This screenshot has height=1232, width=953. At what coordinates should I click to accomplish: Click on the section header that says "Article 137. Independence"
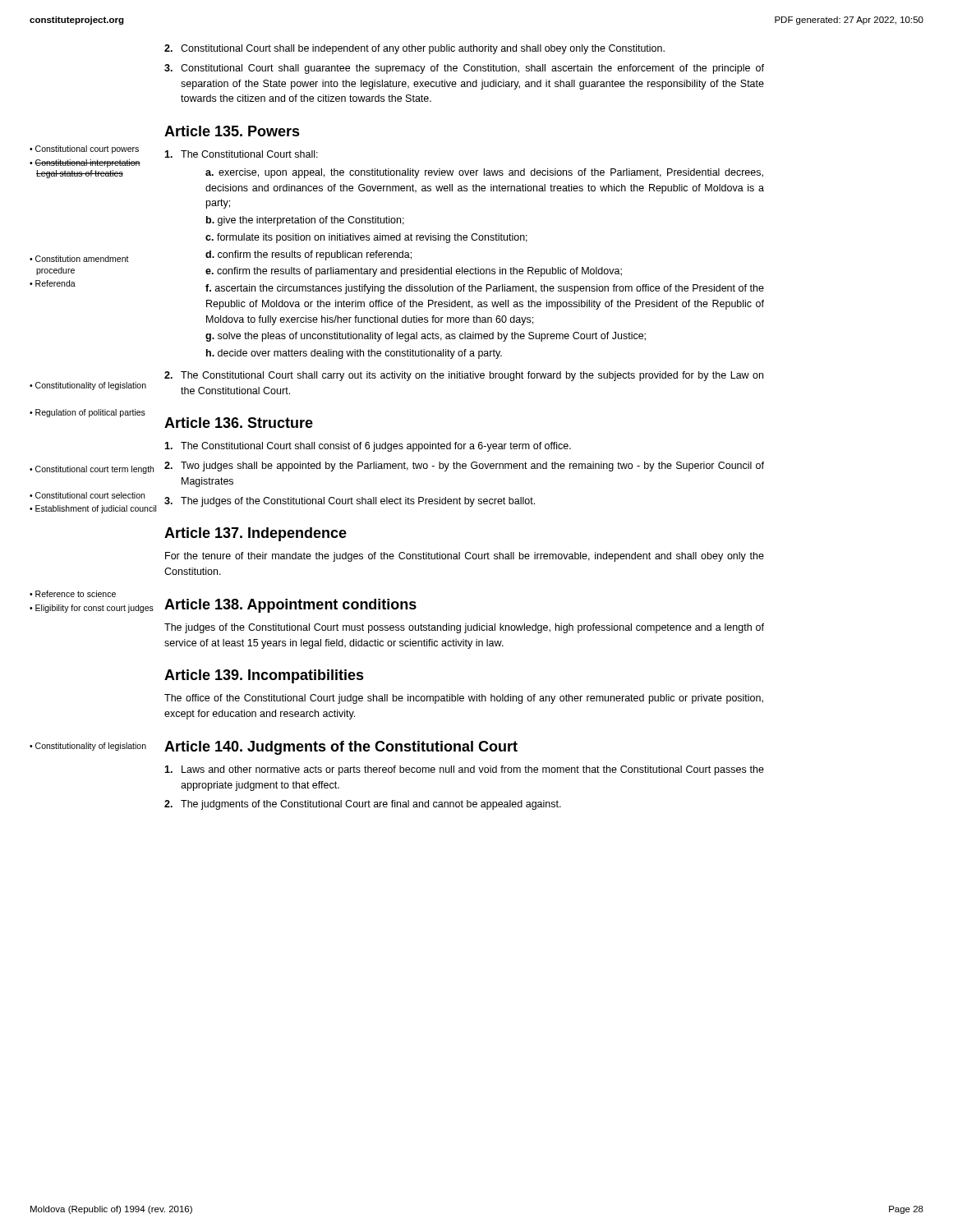coord(256,533)
